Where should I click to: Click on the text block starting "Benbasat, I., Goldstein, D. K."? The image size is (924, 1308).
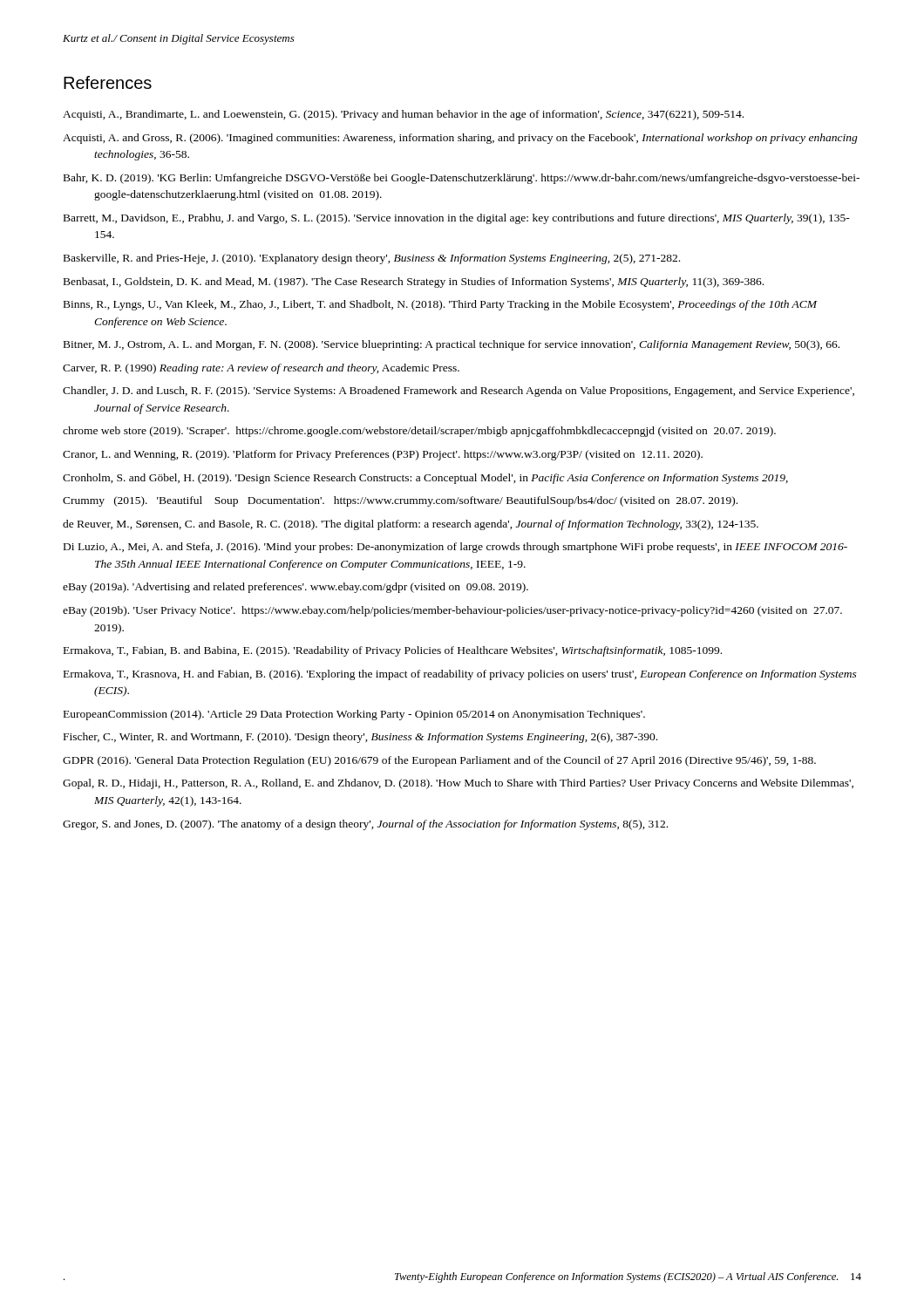click(x=414, y=281)
